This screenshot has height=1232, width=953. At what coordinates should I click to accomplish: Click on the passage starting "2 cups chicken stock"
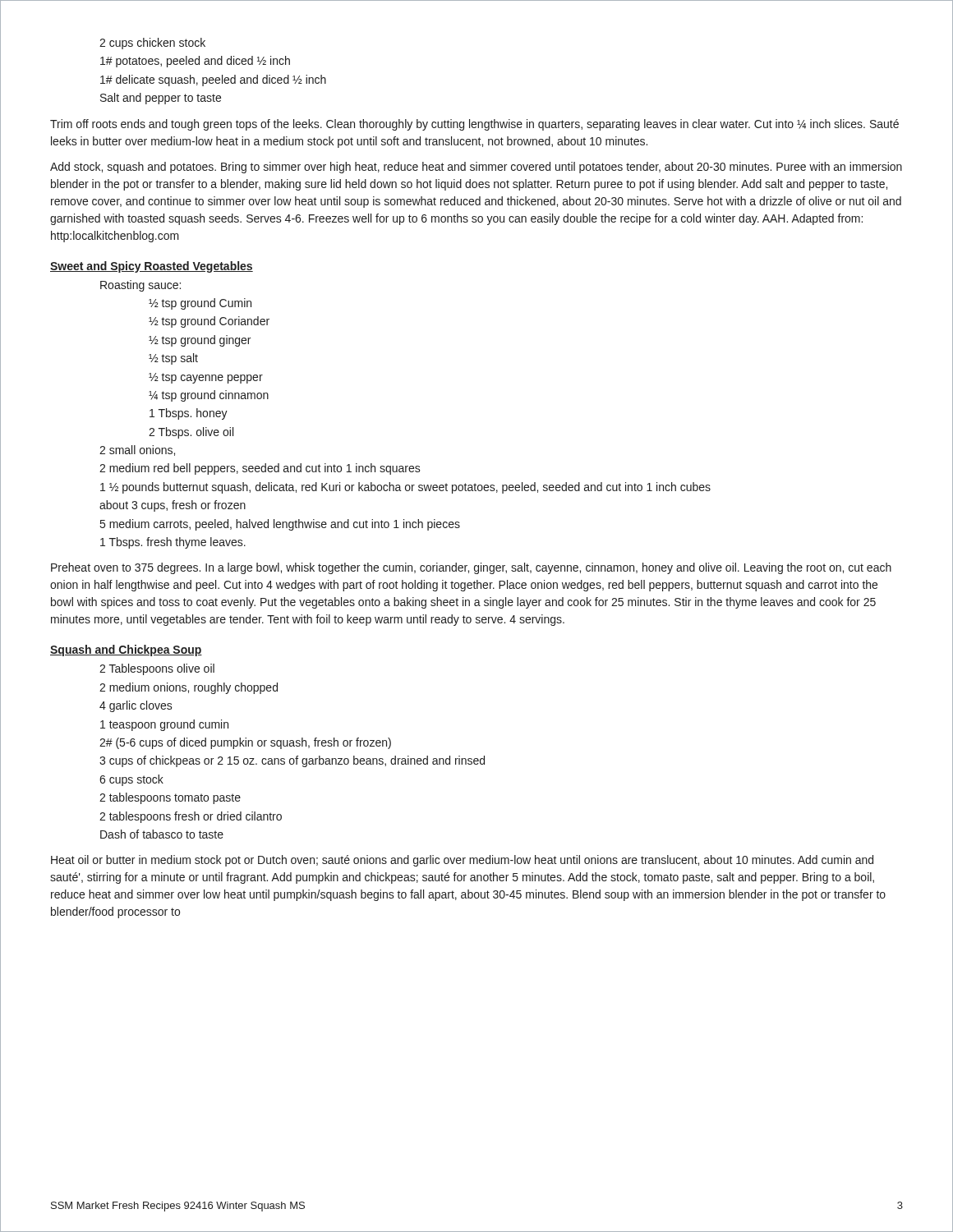(x=152, y=43)
